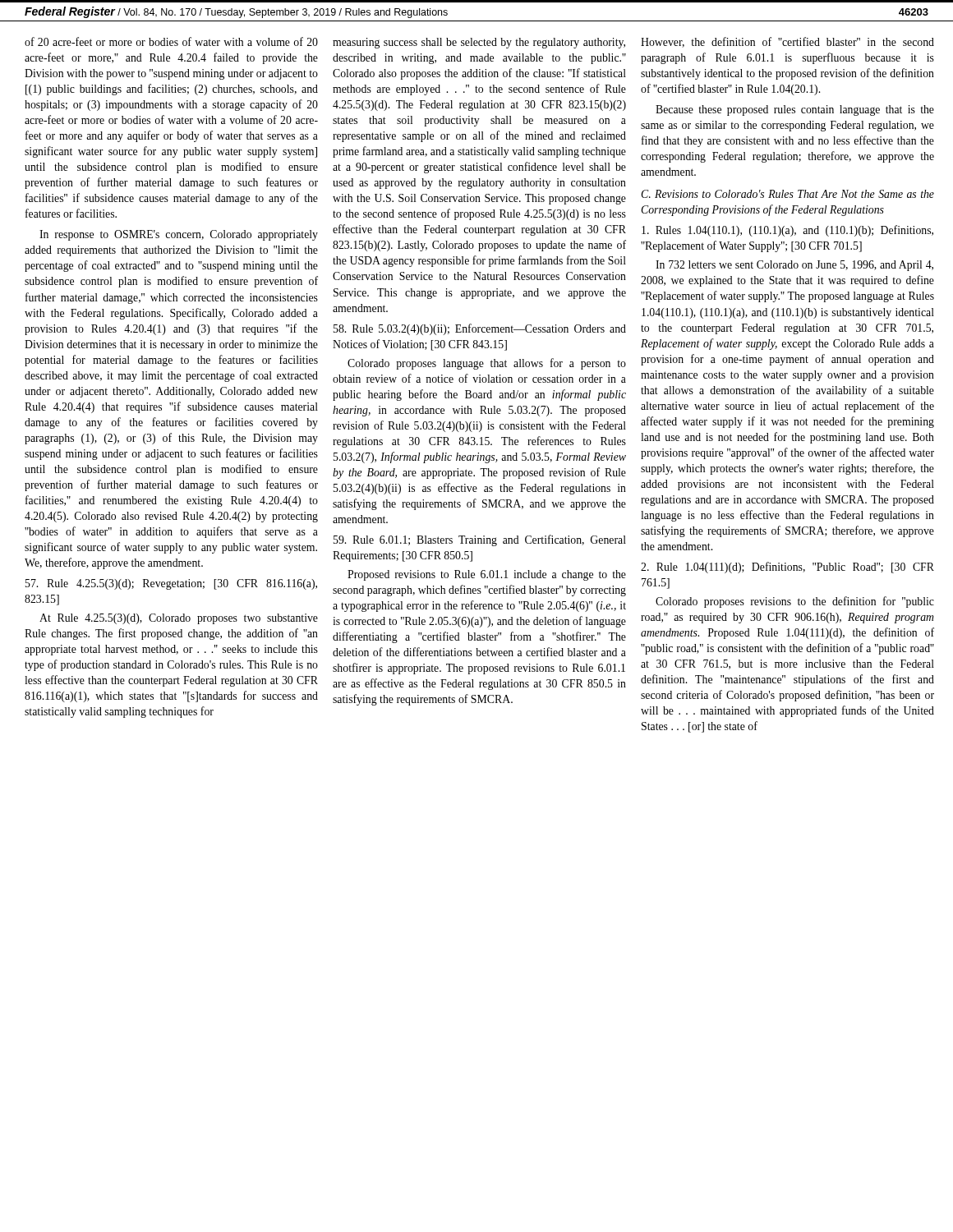This screenshot has height=1232, width=953.
Task: Find the region starting "In 732 letters we"
Action: tap(787, 406)
